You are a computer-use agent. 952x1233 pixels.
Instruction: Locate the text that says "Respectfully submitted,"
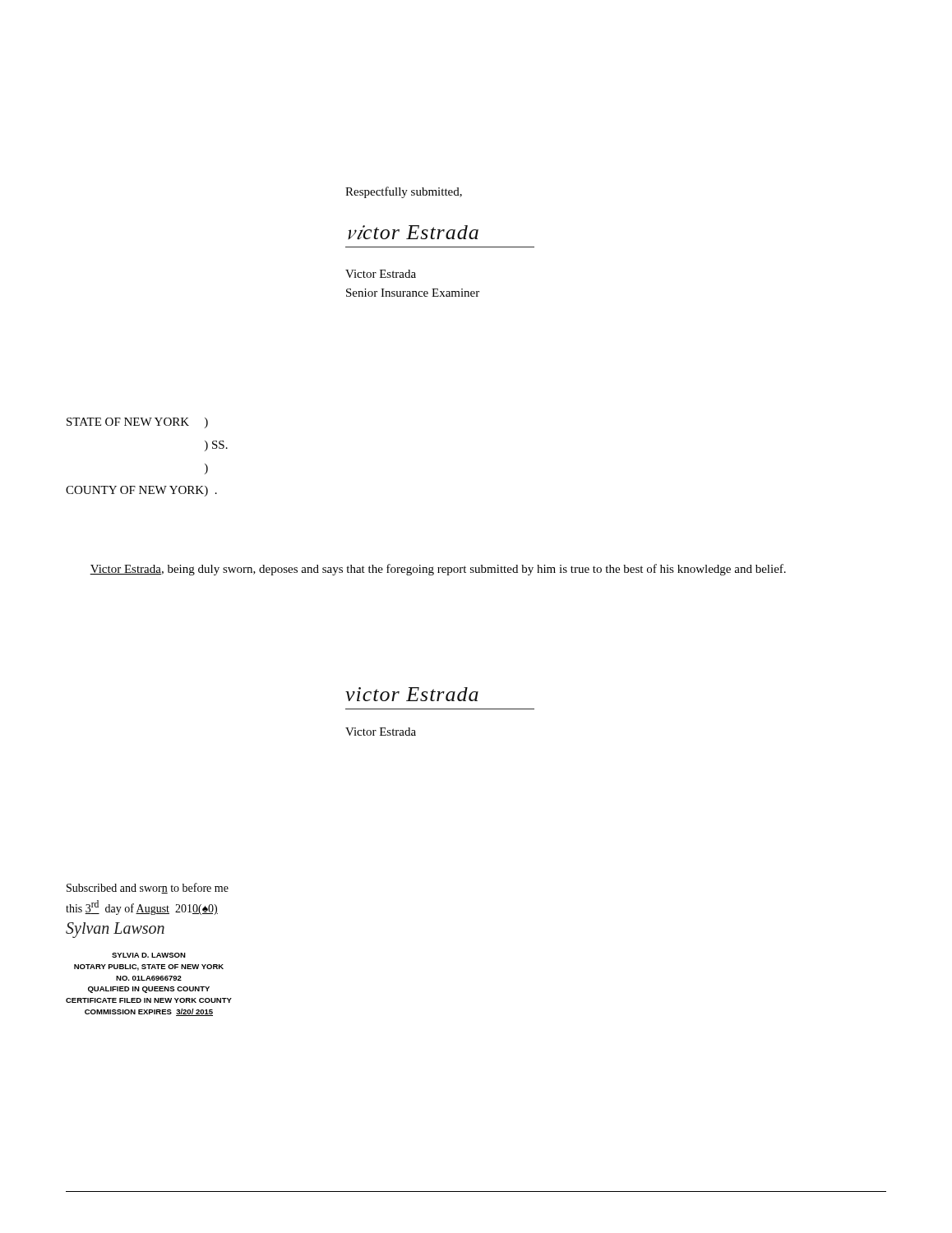tap(404, 192)
